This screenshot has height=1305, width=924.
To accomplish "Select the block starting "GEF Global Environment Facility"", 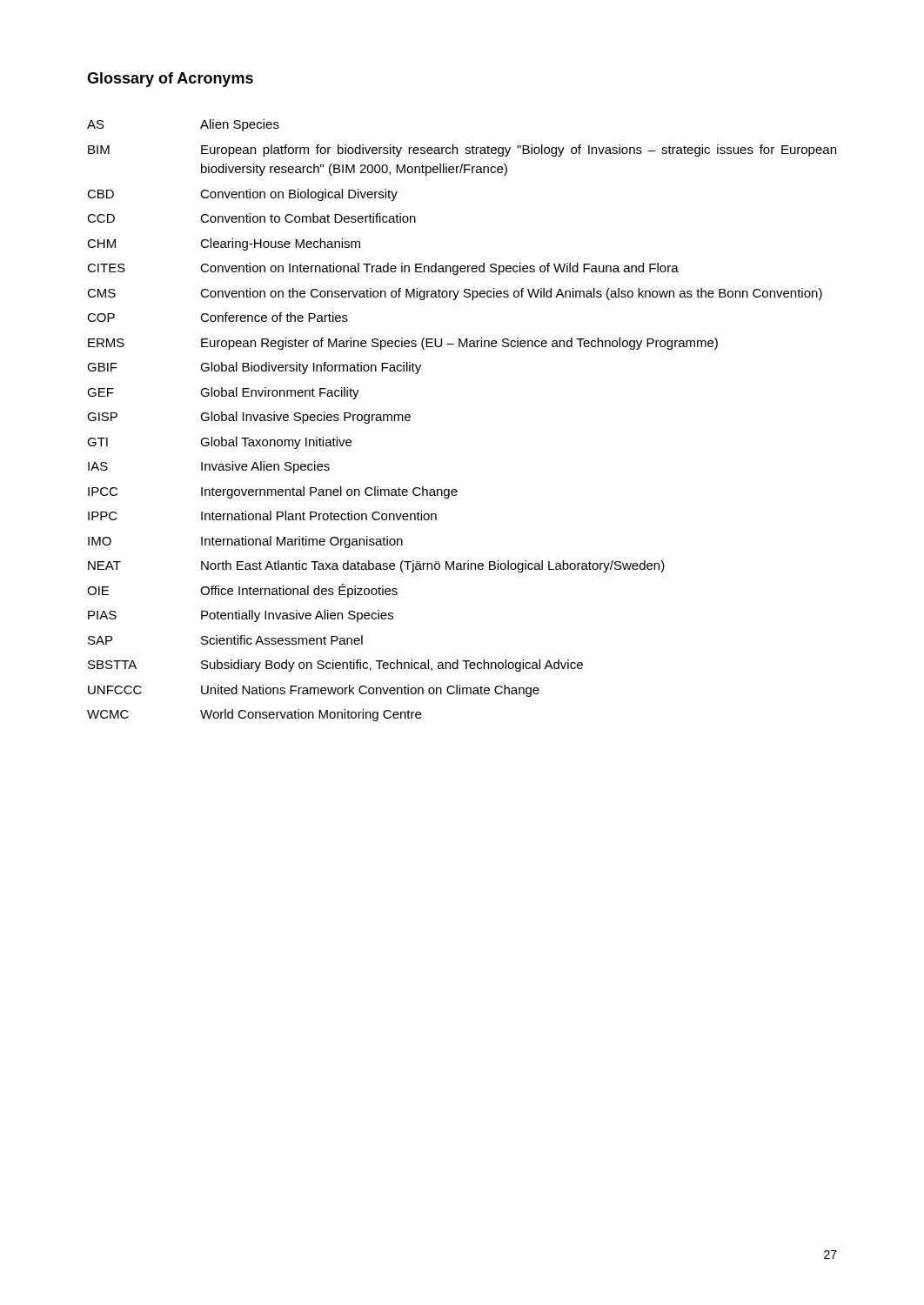I will click(x=223, y=393).
